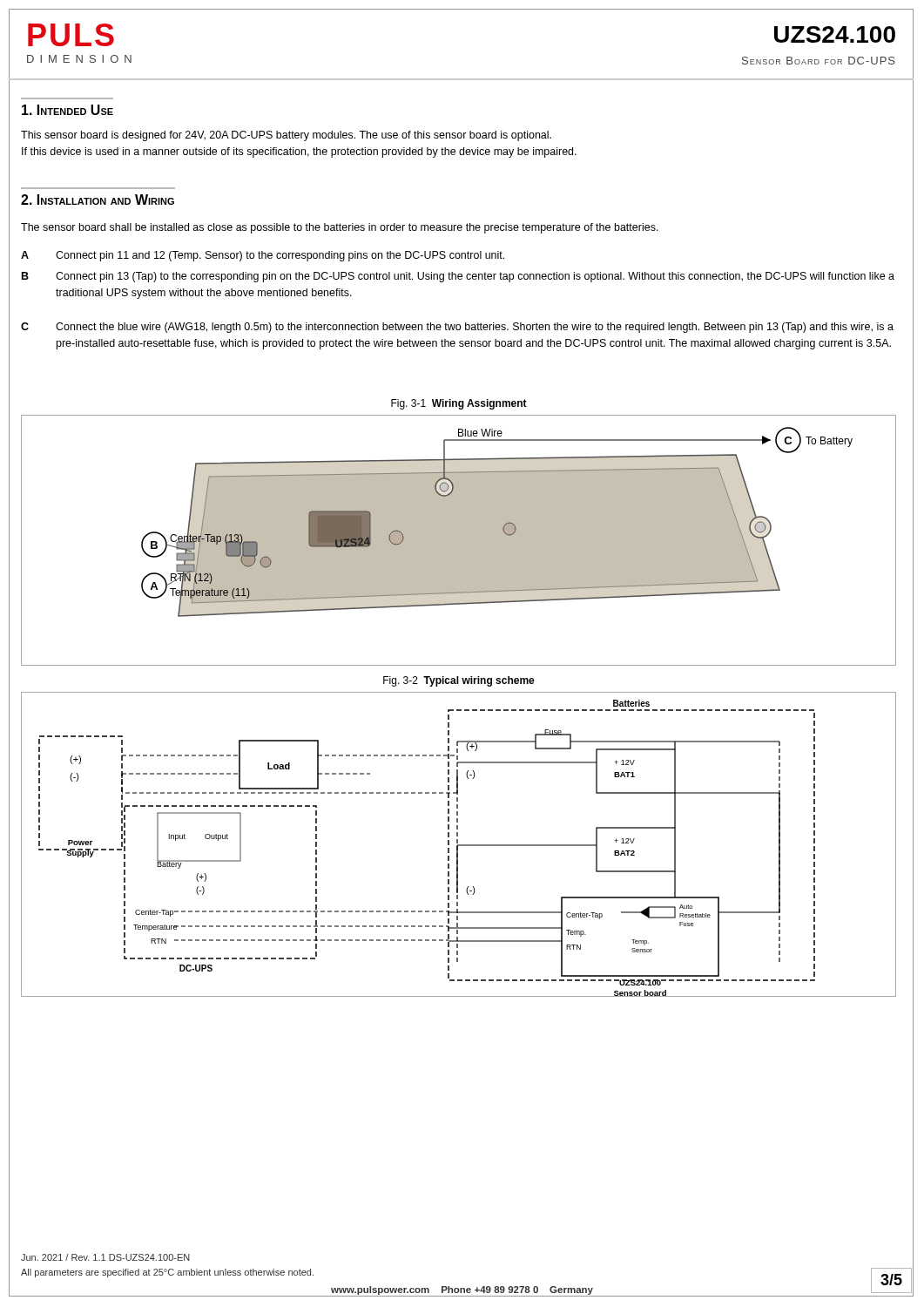
Task: Click on the caption that says "Fig. 3-2 Typical wiring scheme"
Action: point(459,680)
